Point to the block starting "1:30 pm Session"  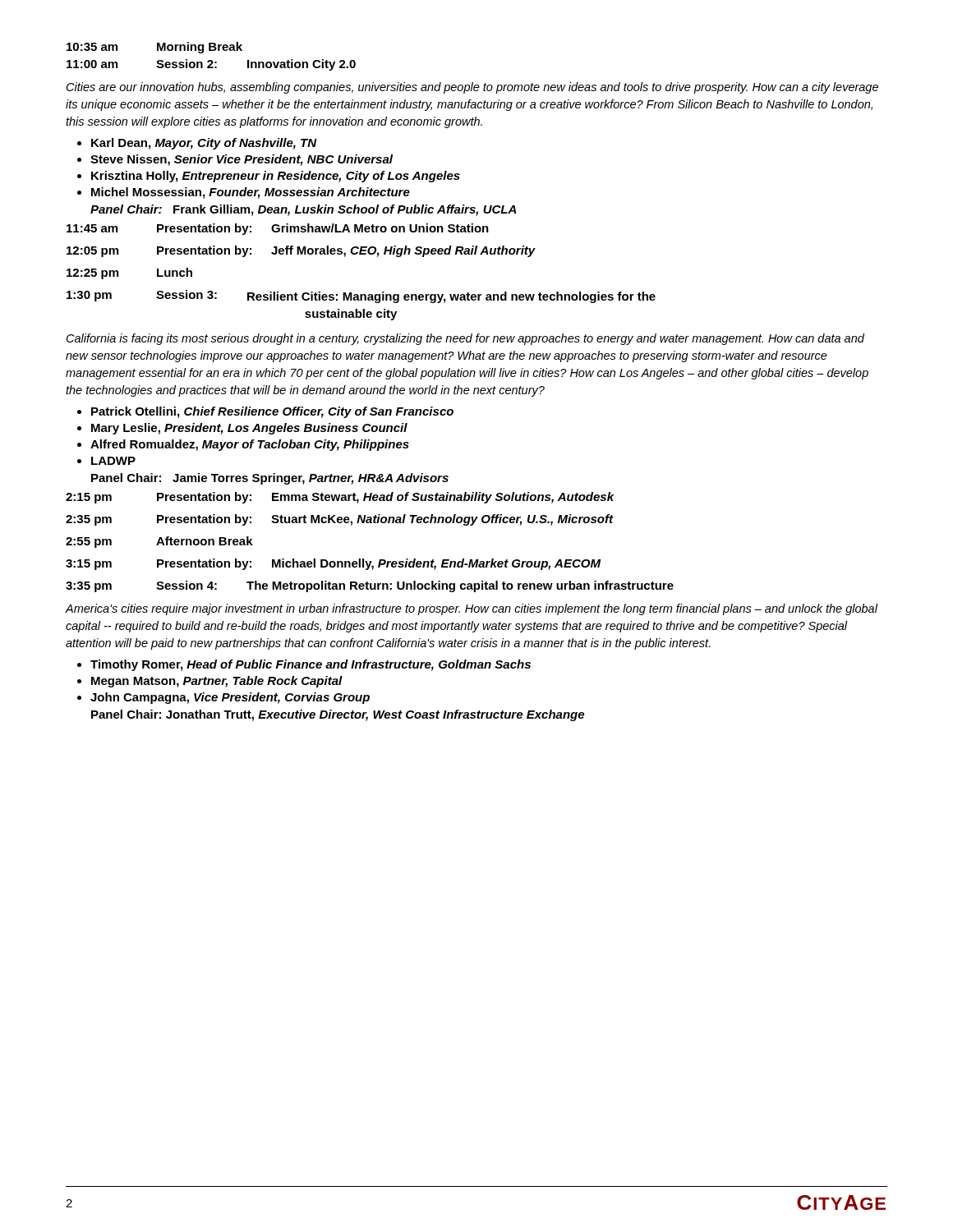coord(476,305)
